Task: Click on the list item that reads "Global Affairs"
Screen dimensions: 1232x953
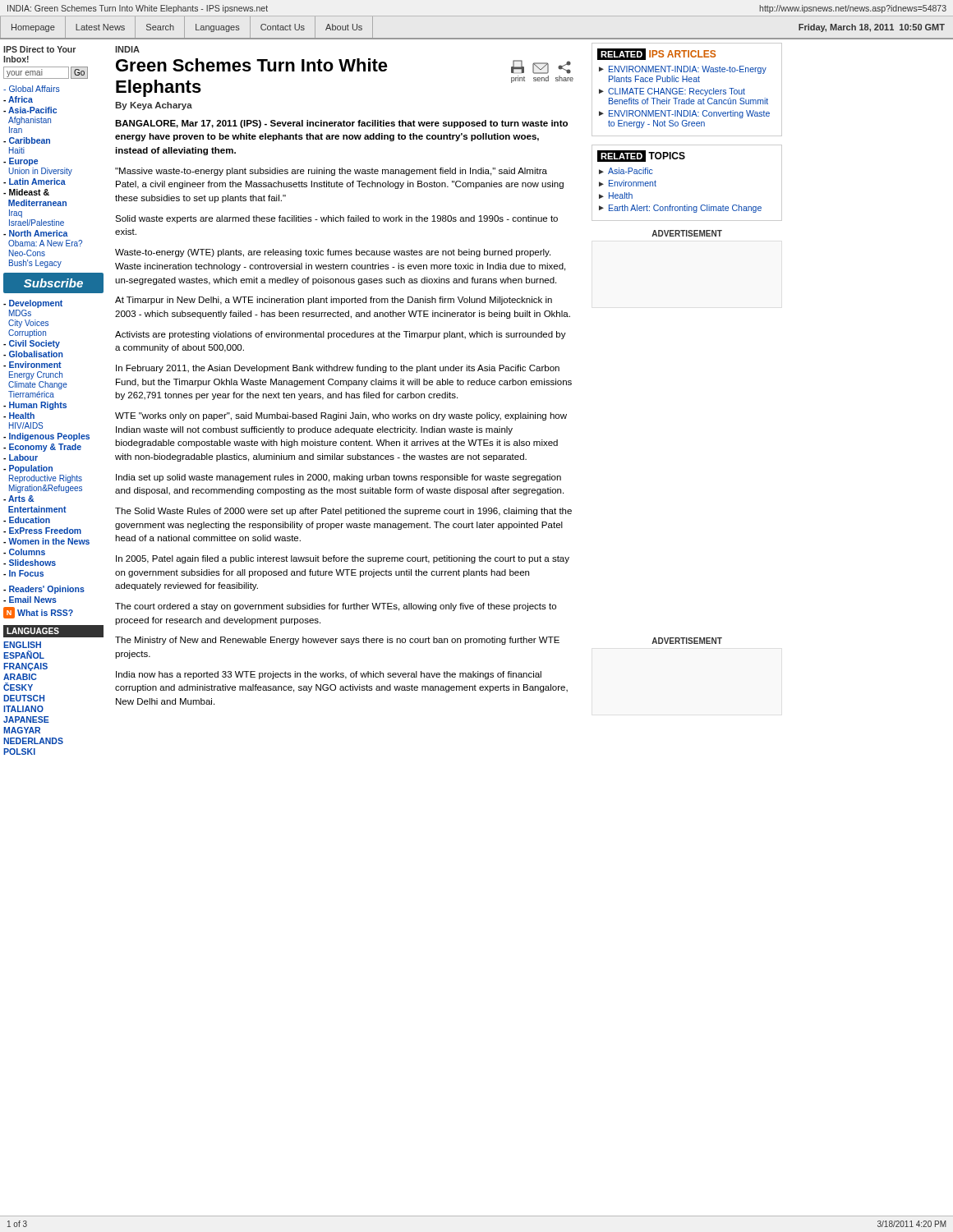Action: pyautogui.click(x=31, y=89)
